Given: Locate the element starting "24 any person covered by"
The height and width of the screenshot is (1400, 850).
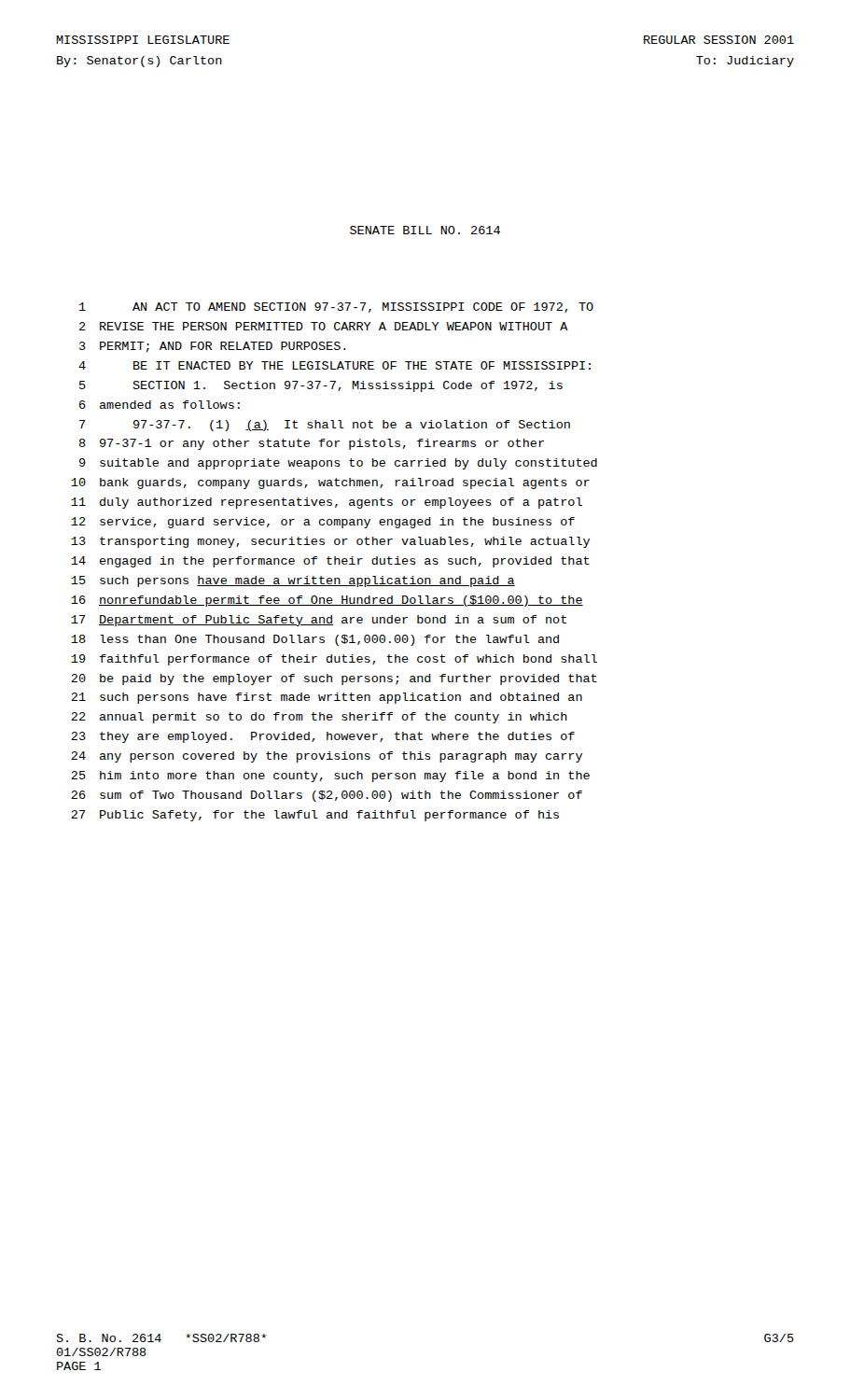Looking at the screenshot, I should click(x=425, y=758).
